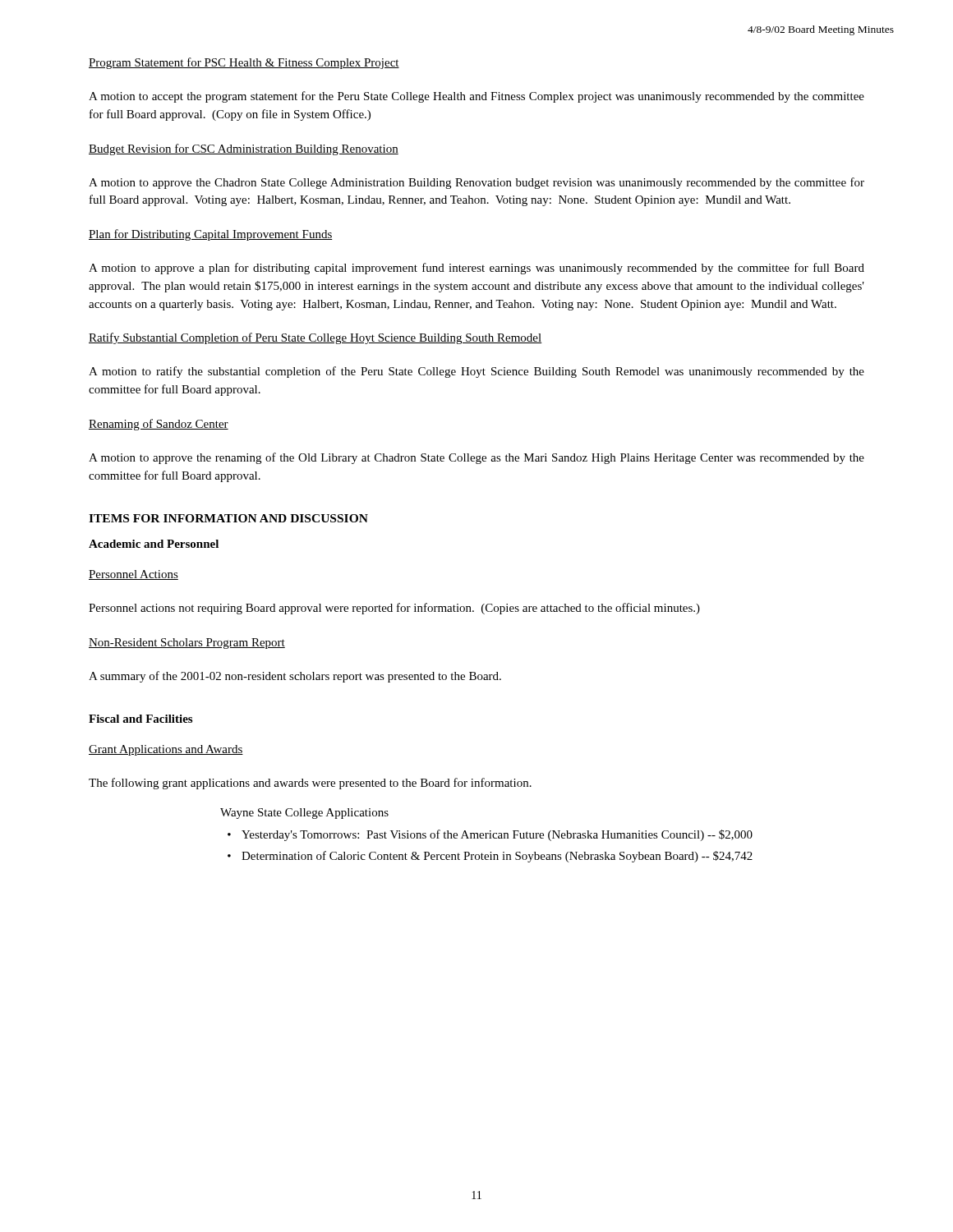This screenshot has height=1232, width=953.
Task: Select the list item that says "• Yesterday's Tomorrows: Past Visions of"
Action: click(542, 835)
